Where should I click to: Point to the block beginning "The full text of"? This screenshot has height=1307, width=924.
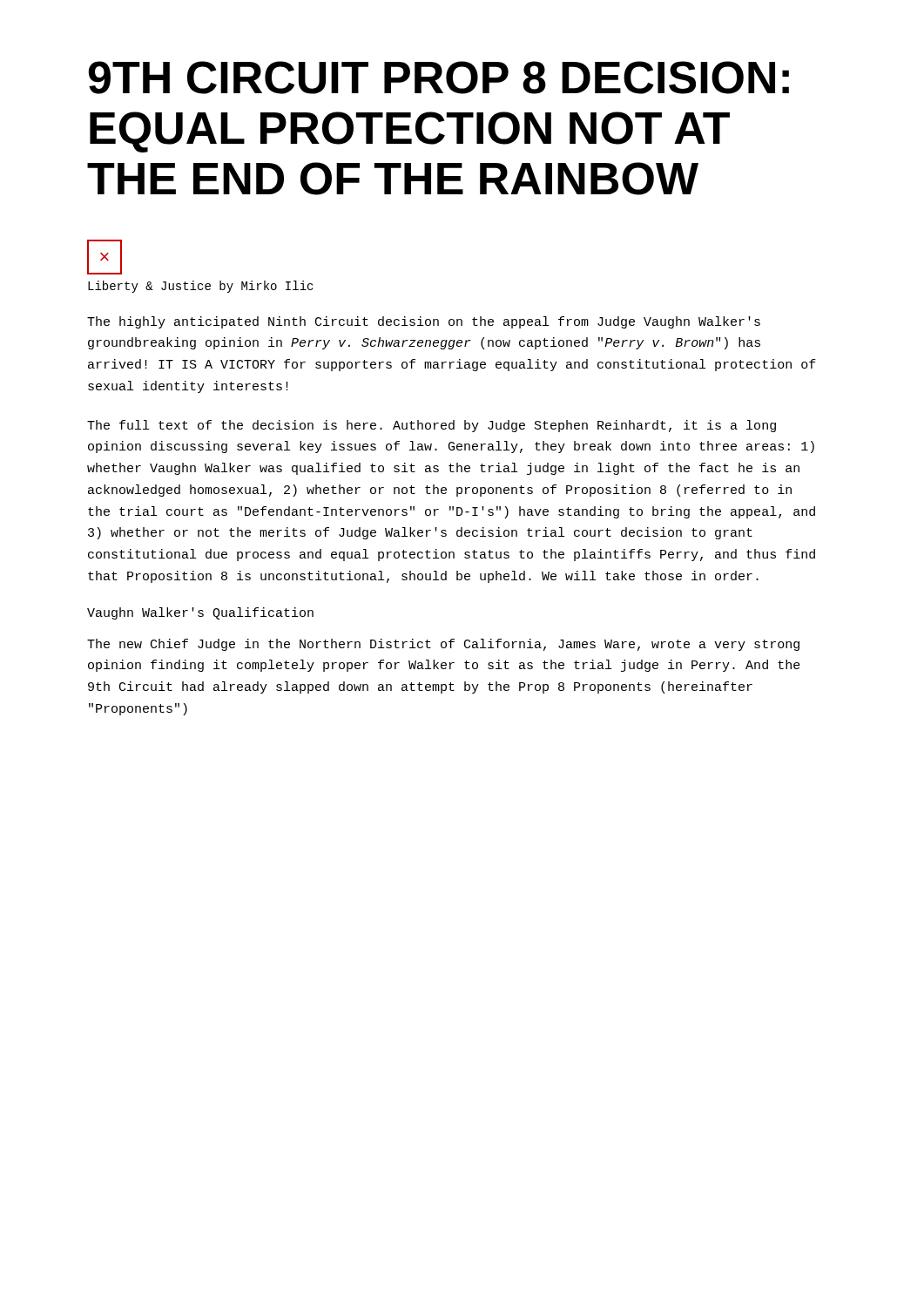click(x=452, y=502)
